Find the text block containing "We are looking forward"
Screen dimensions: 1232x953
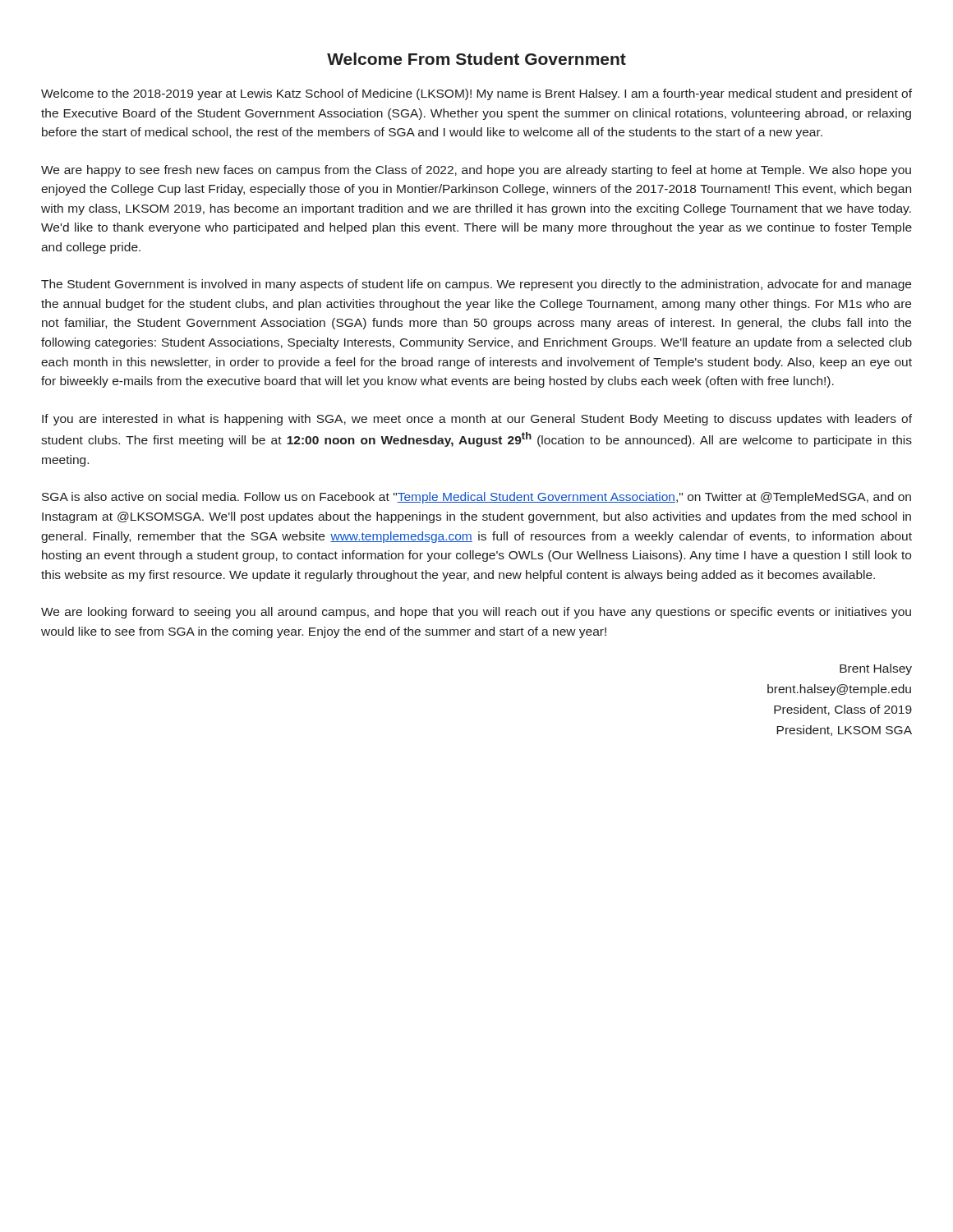(x=476, y=622)
